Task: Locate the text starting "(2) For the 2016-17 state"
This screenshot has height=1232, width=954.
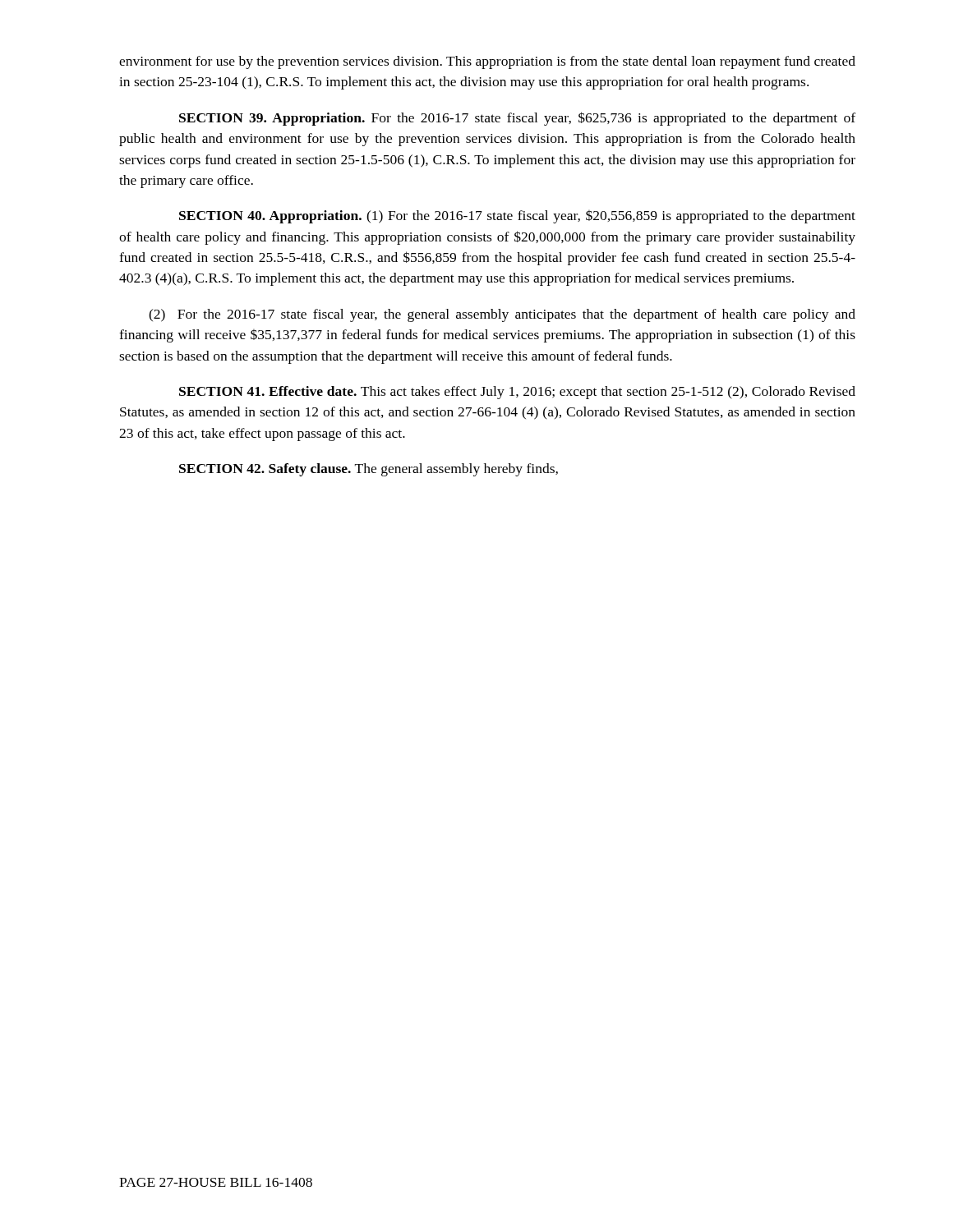Action: point(487,334)
